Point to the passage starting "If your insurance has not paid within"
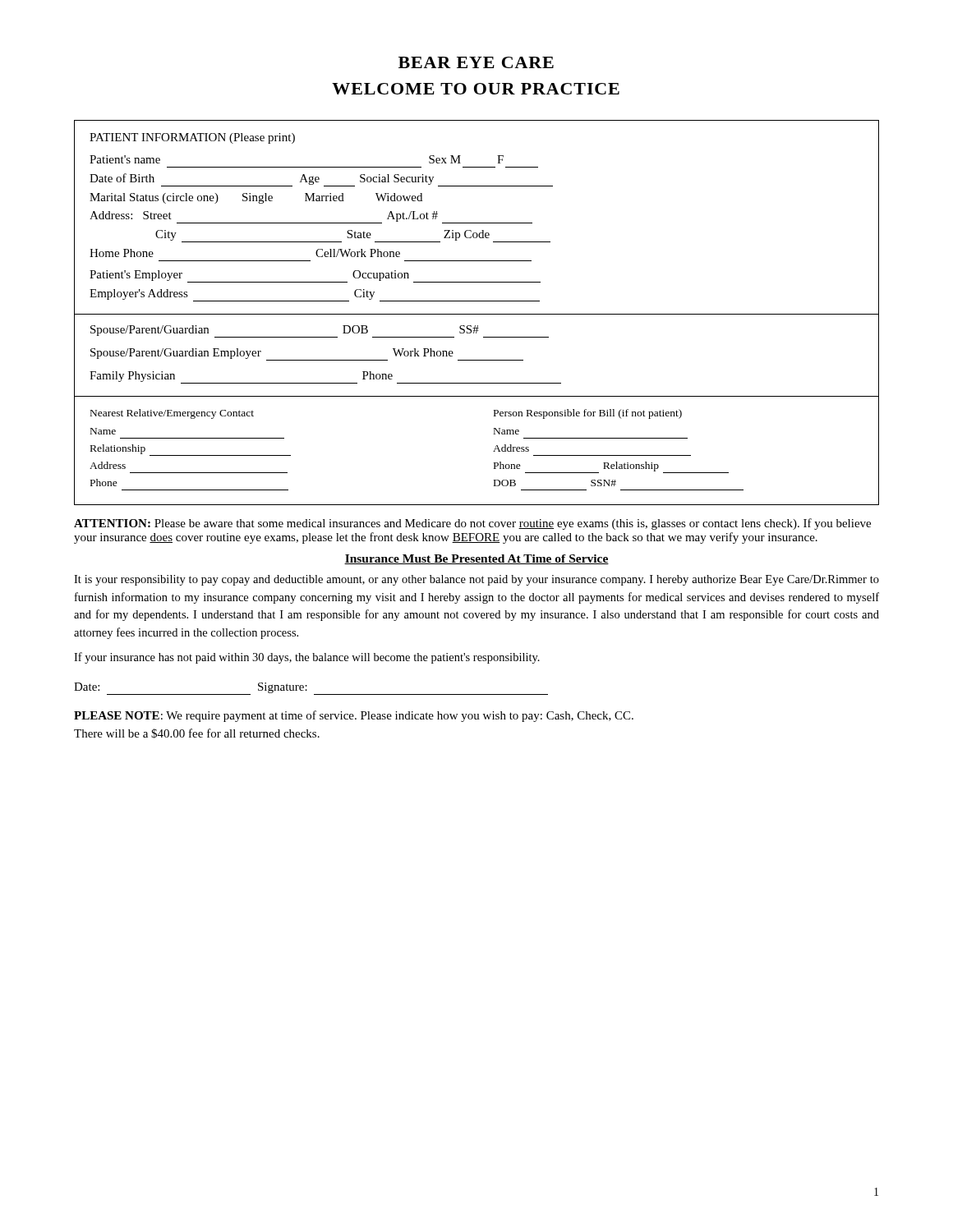953x1232 pixels. 307,657
